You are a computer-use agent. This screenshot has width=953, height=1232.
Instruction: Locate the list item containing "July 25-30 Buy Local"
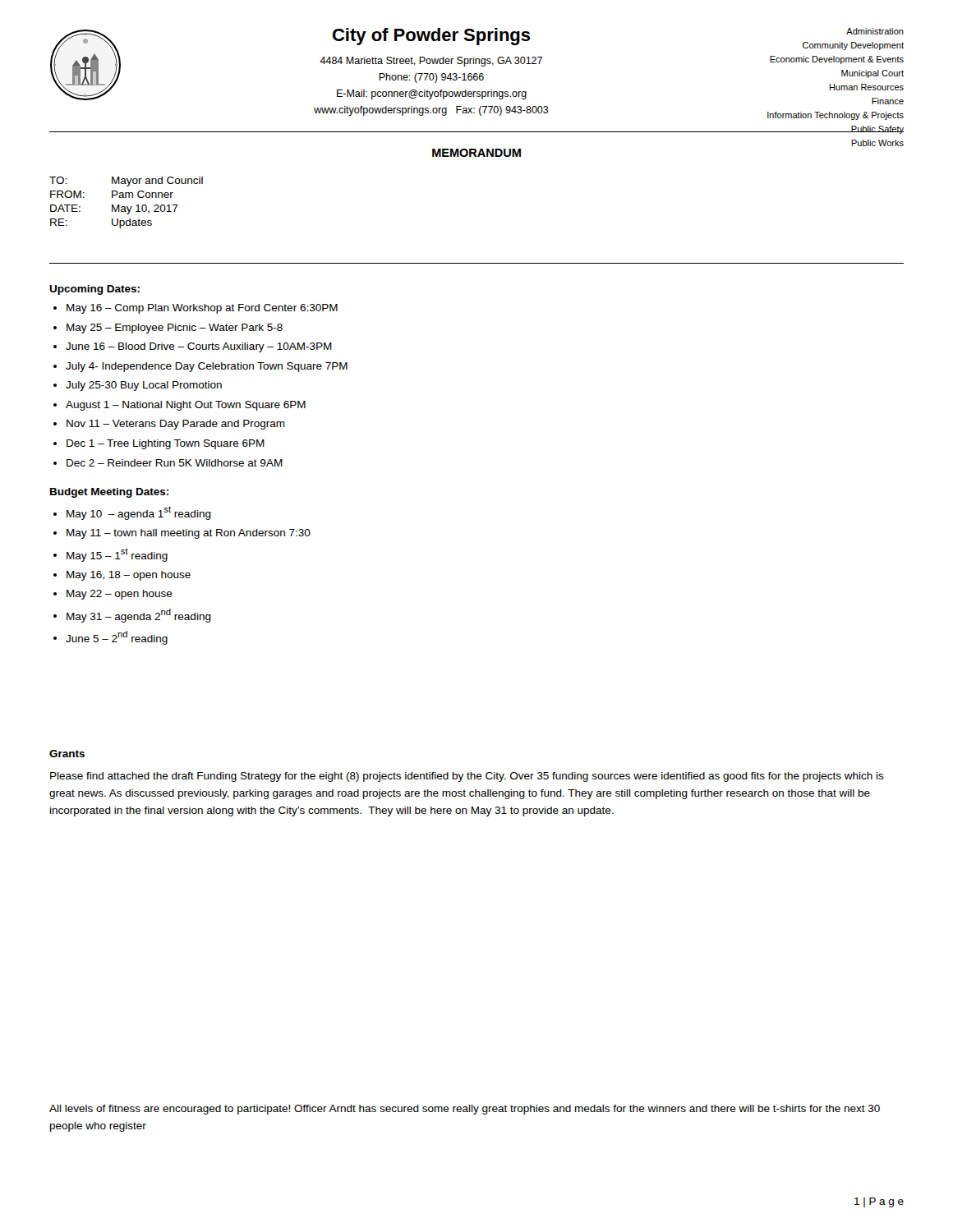(144, 385)
